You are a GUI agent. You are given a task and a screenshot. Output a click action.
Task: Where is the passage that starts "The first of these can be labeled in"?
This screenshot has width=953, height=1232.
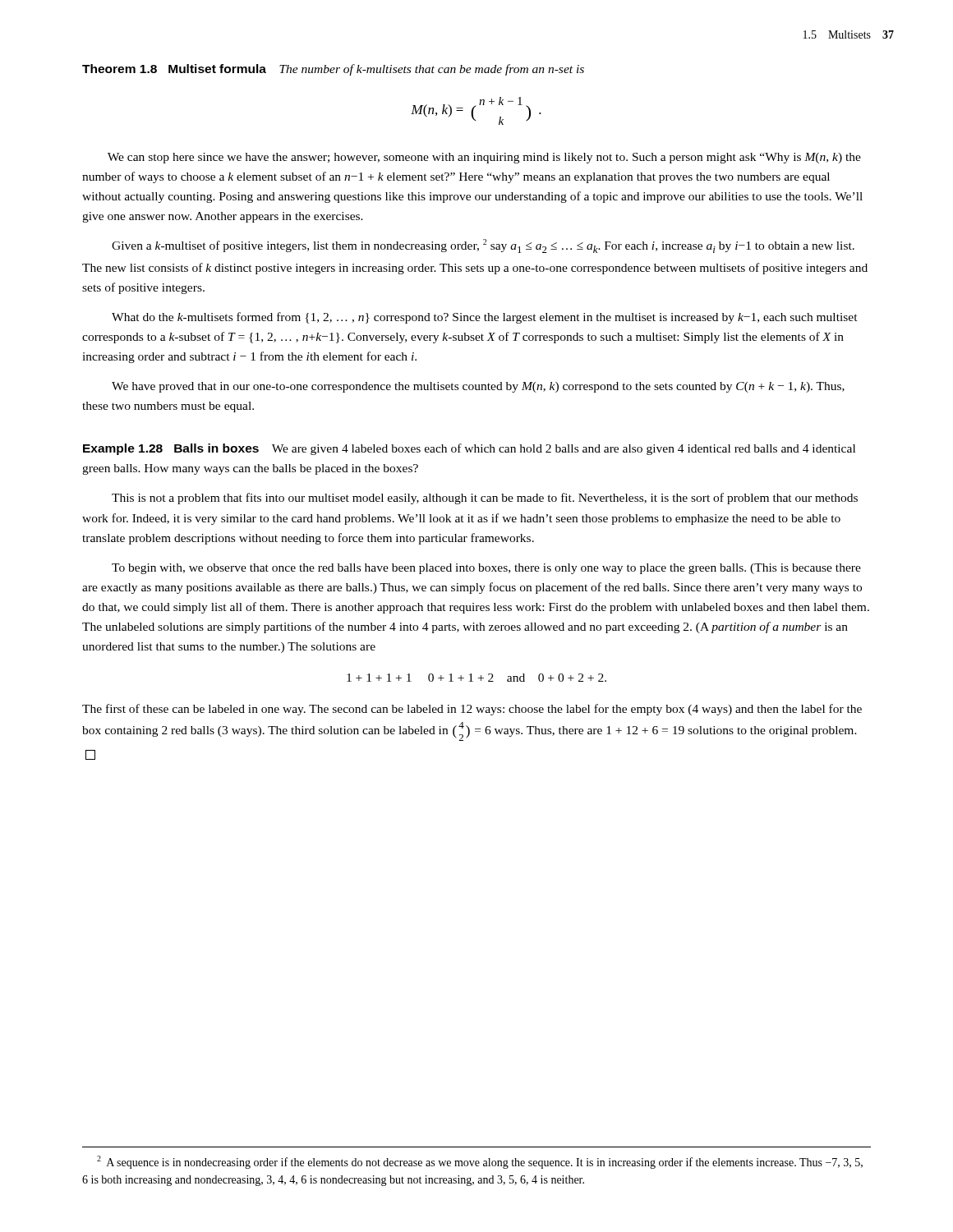[x=472, y=731]
